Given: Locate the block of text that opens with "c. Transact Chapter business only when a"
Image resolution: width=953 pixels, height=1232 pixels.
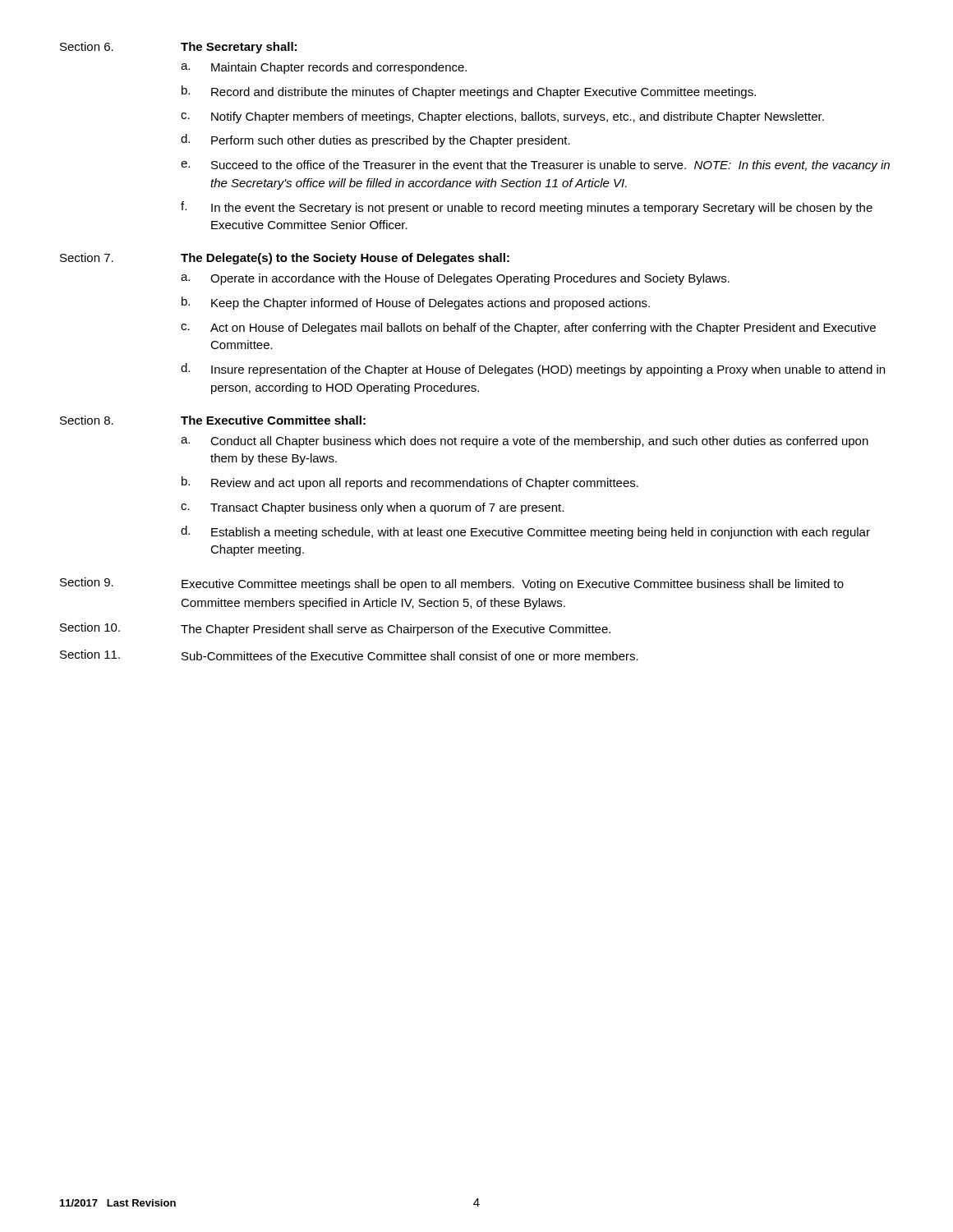Looking at the screenshot, I should (537, 507).
